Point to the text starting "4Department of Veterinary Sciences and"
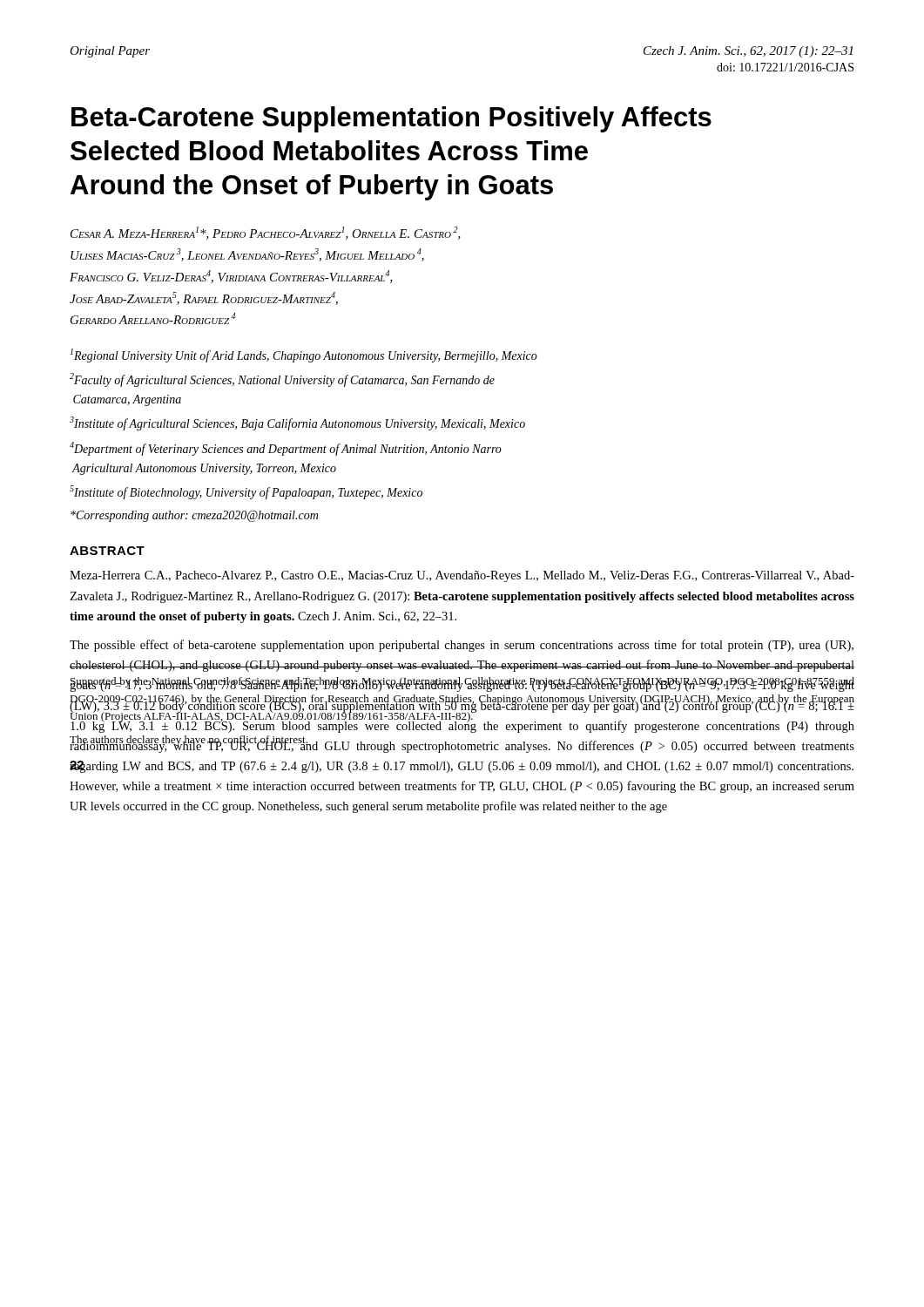The height and width of the screenshot is (1307, 924). click(286, 457)
